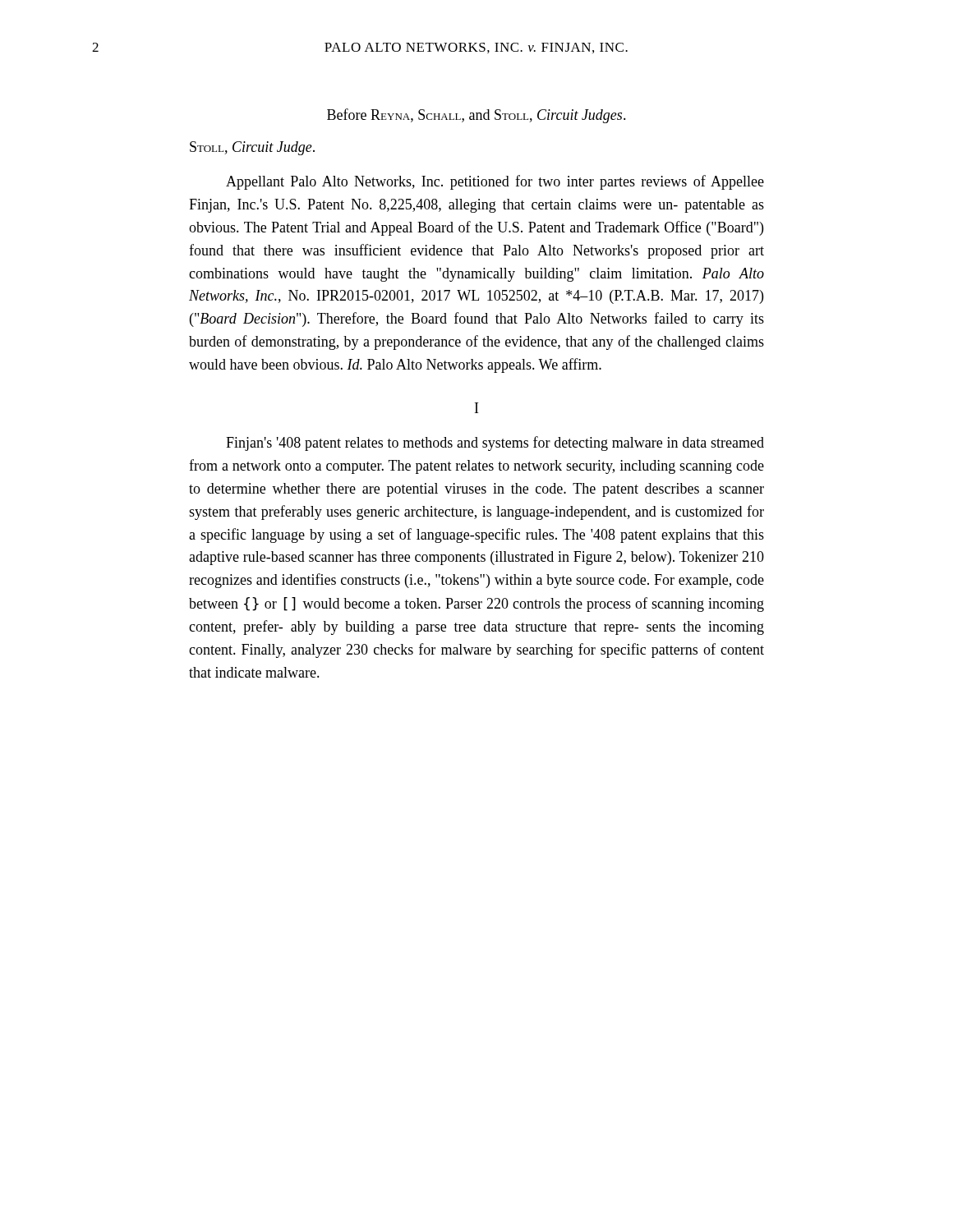Locate the text block with the text "Appellant Palo Alto Networks, Inc. petitioned for two"
This screenshot has height=1232, width=953.
click(476, 273)
